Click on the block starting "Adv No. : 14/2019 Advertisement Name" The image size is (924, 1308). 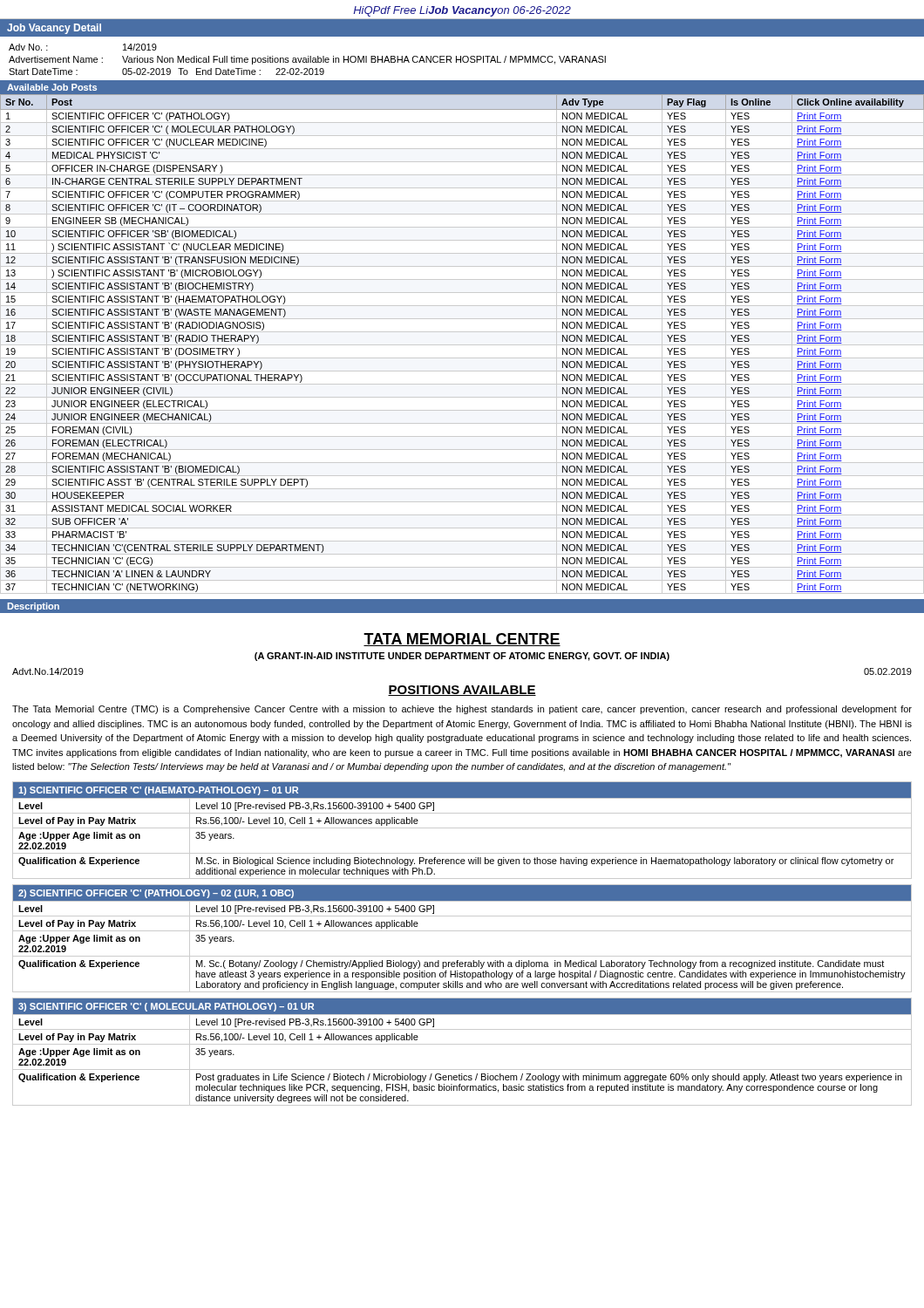(x=462, y=59)
